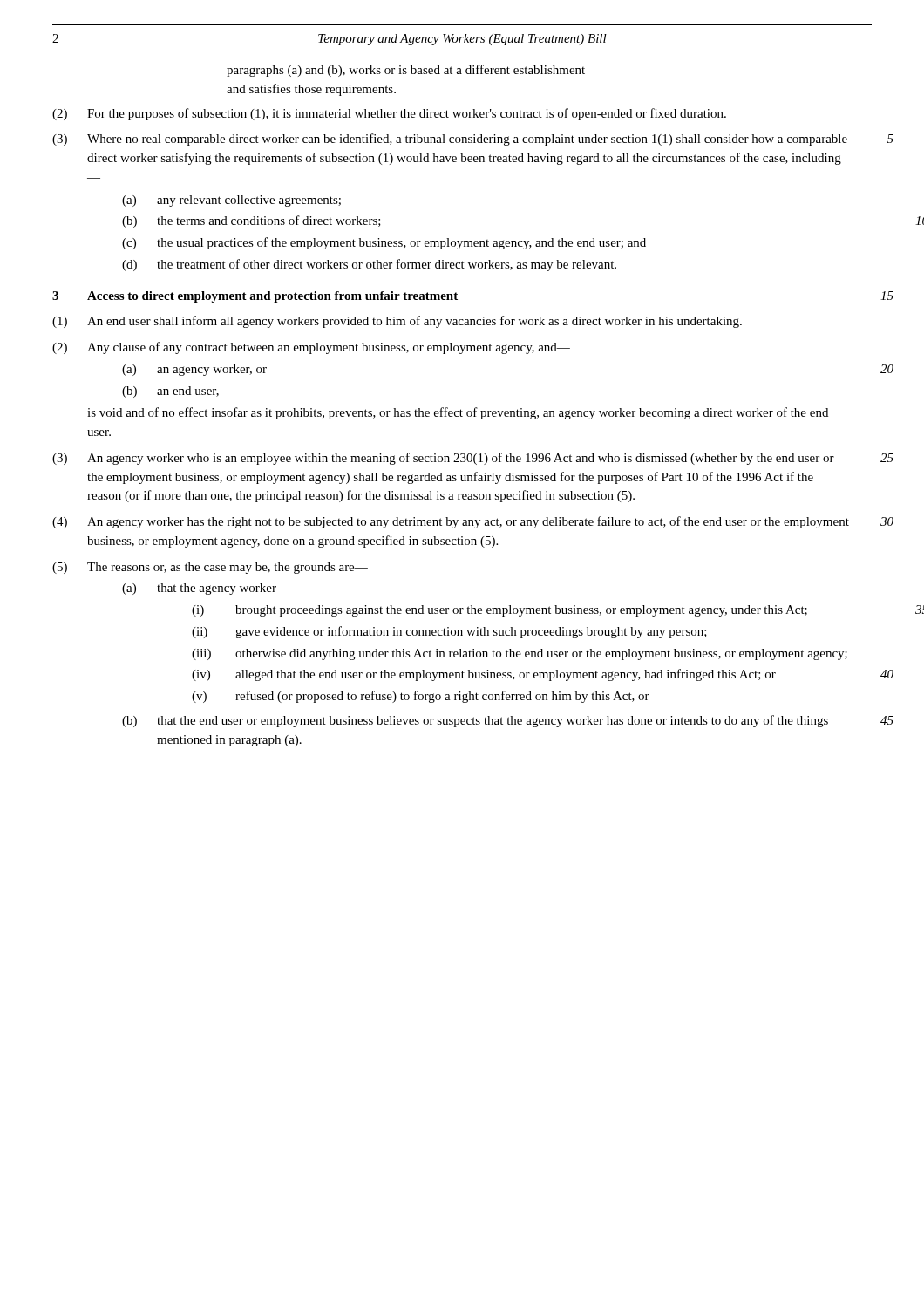Where is the passage that starts "is void and of no effect insofar as"?

click(x=458, y=422)
